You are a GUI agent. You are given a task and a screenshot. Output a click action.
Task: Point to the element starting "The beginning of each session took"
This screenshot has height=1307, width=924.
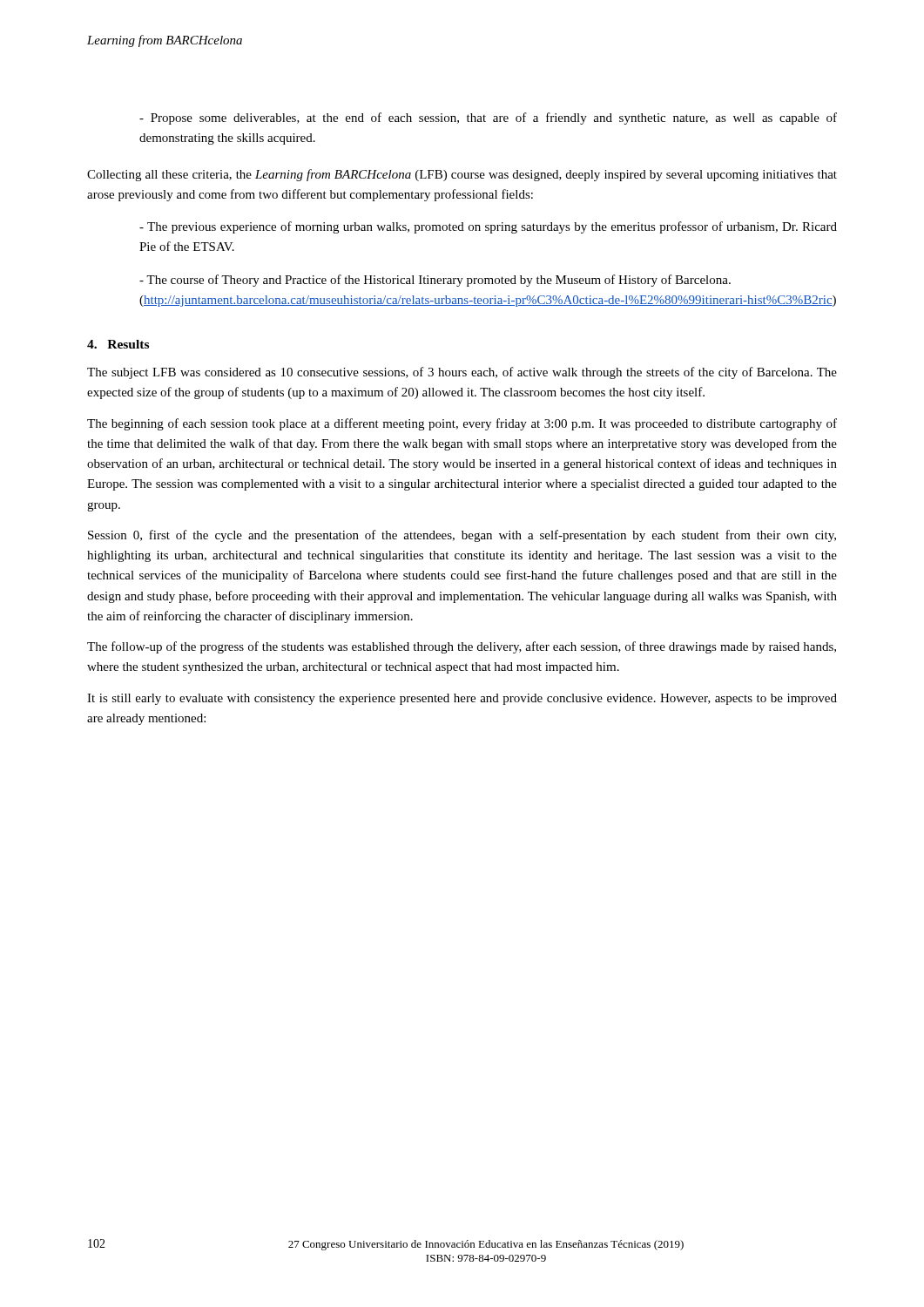point(462,464)
